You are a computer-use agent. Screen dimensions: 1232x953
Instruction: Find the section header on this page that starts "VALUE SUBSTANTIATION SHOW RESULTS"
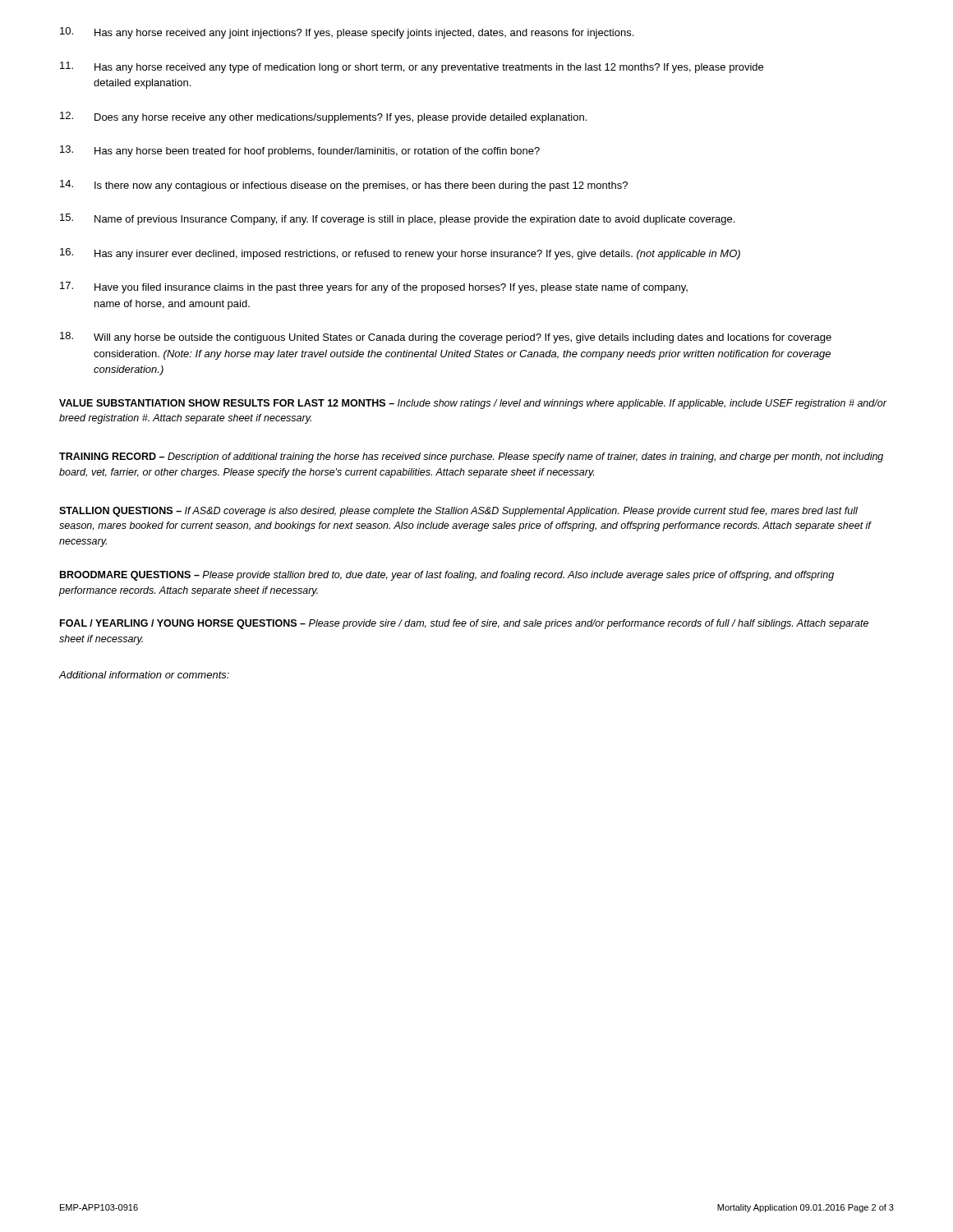click(473, 411)
